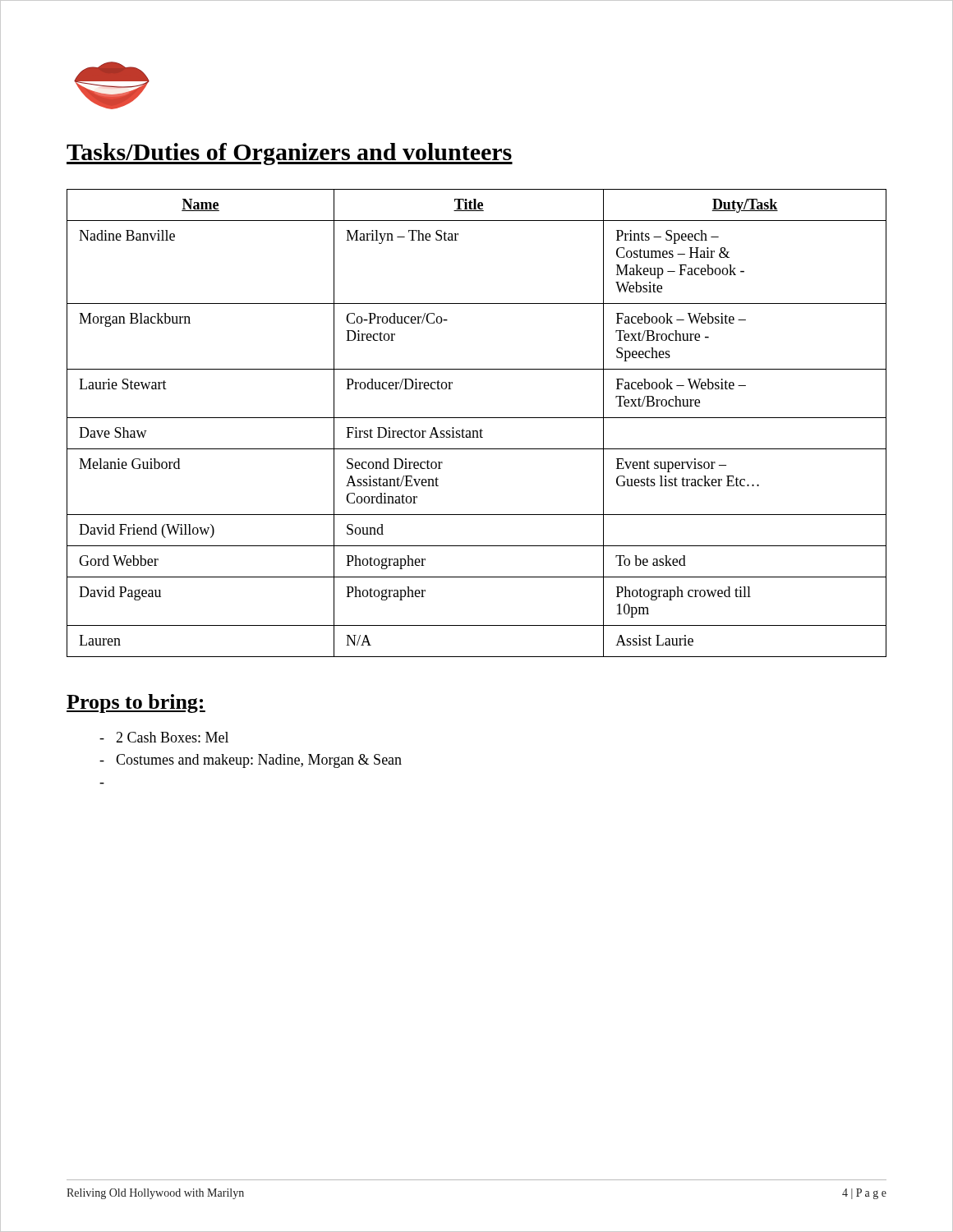Locate a table
953x1232 pixels.
click(x=476, y=423)
